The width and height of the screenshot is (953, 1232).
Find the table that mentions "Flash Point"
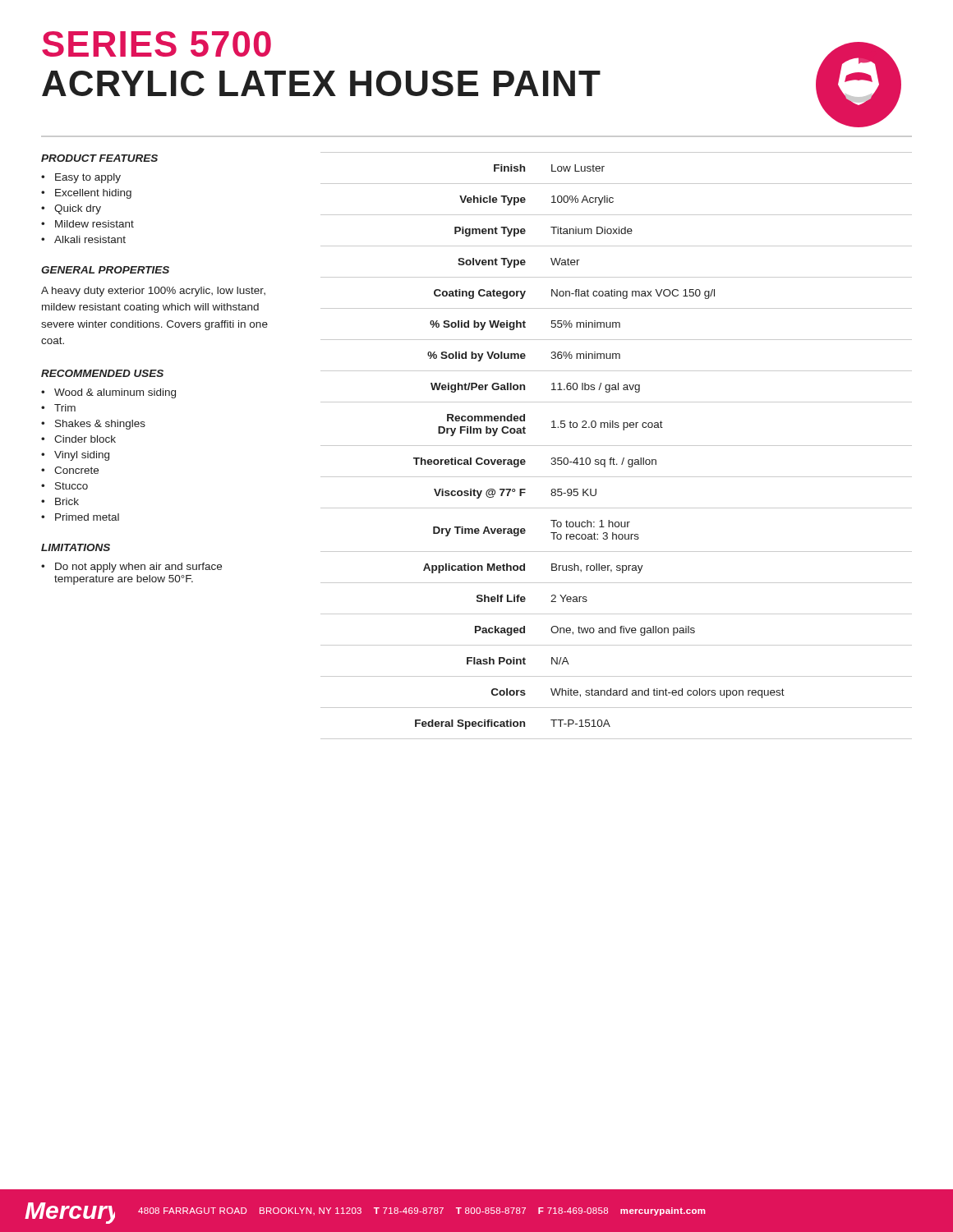616,446
